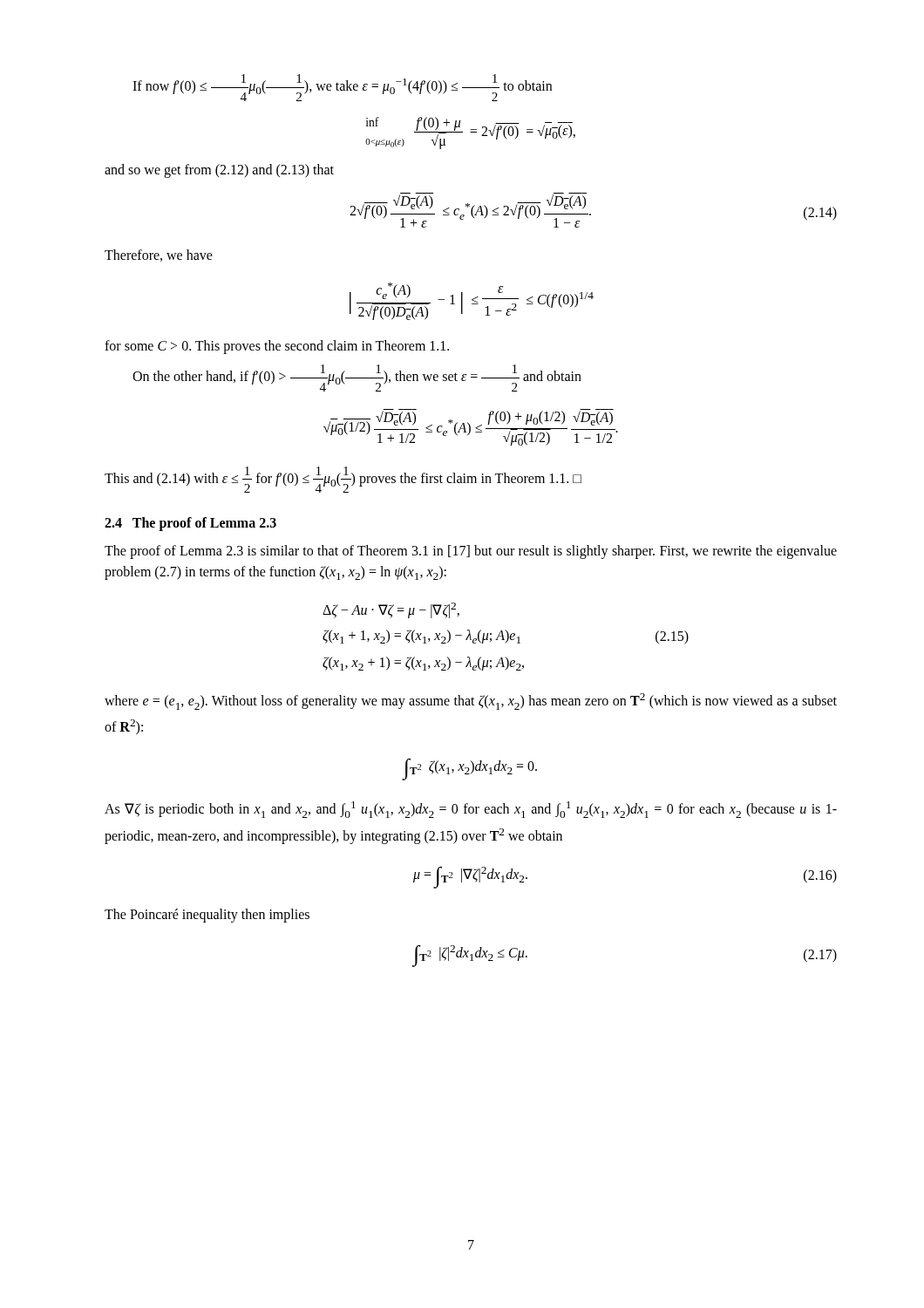This screenshot has width=924, height=1308.
Task: Navigate to the element starting "inf 0<μ≤μ0(ε) f′(0) +"
Action: tap(471, 133)
